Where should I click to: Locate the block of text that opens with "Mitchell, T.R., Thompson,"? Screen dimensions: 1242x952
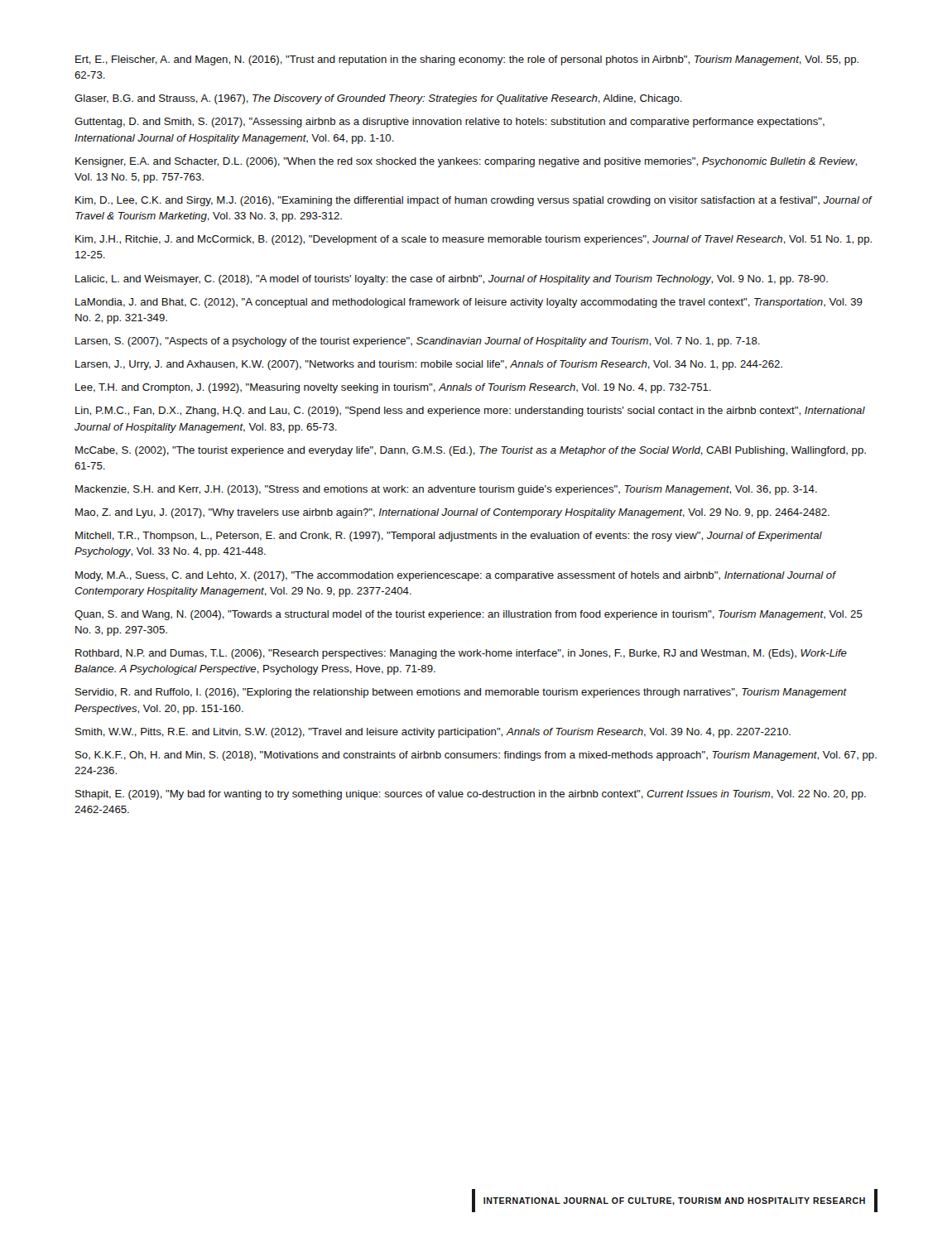448,543
